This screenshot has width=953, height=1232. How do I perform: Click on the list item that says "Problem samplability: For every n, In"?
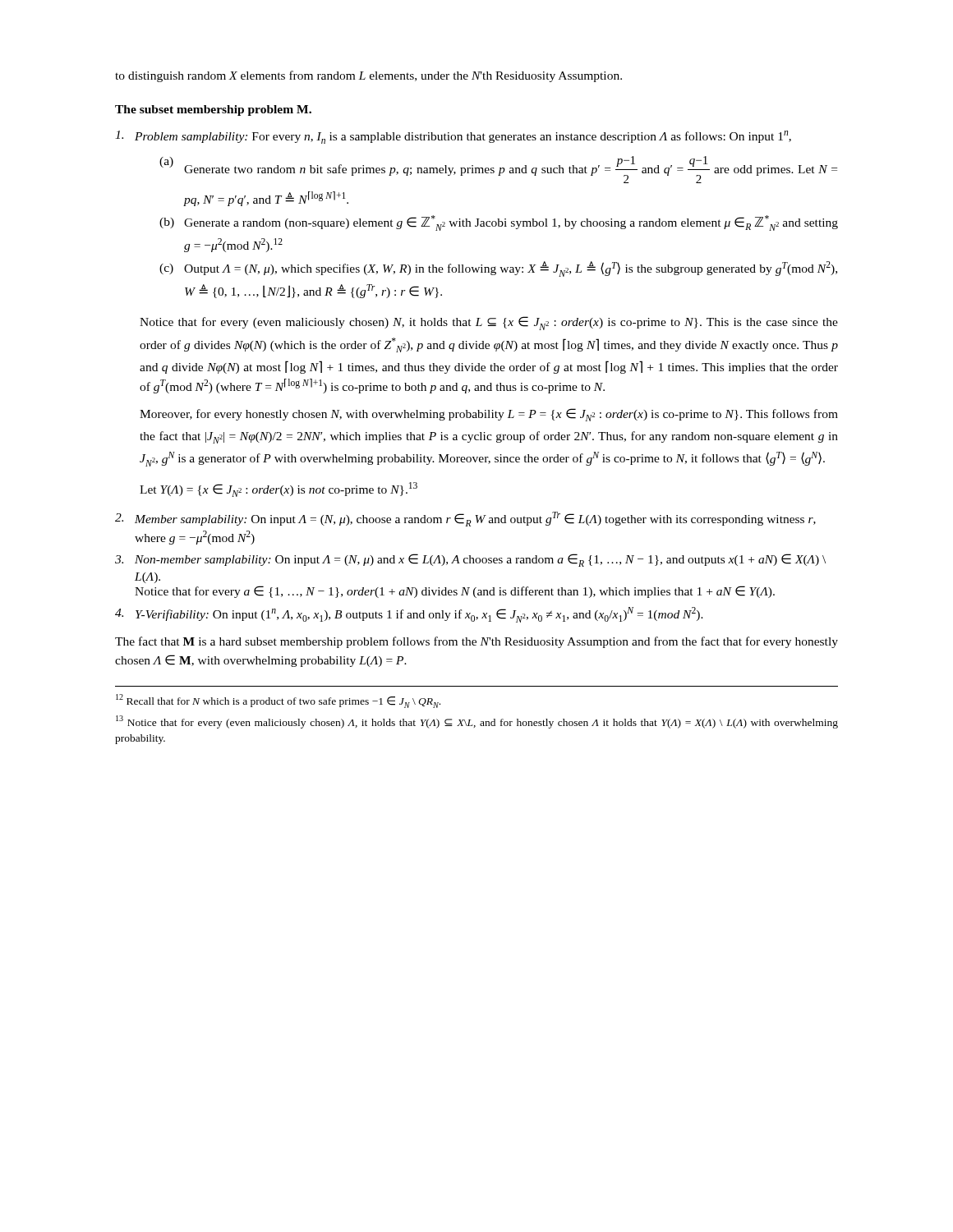[x=476, y=216]
